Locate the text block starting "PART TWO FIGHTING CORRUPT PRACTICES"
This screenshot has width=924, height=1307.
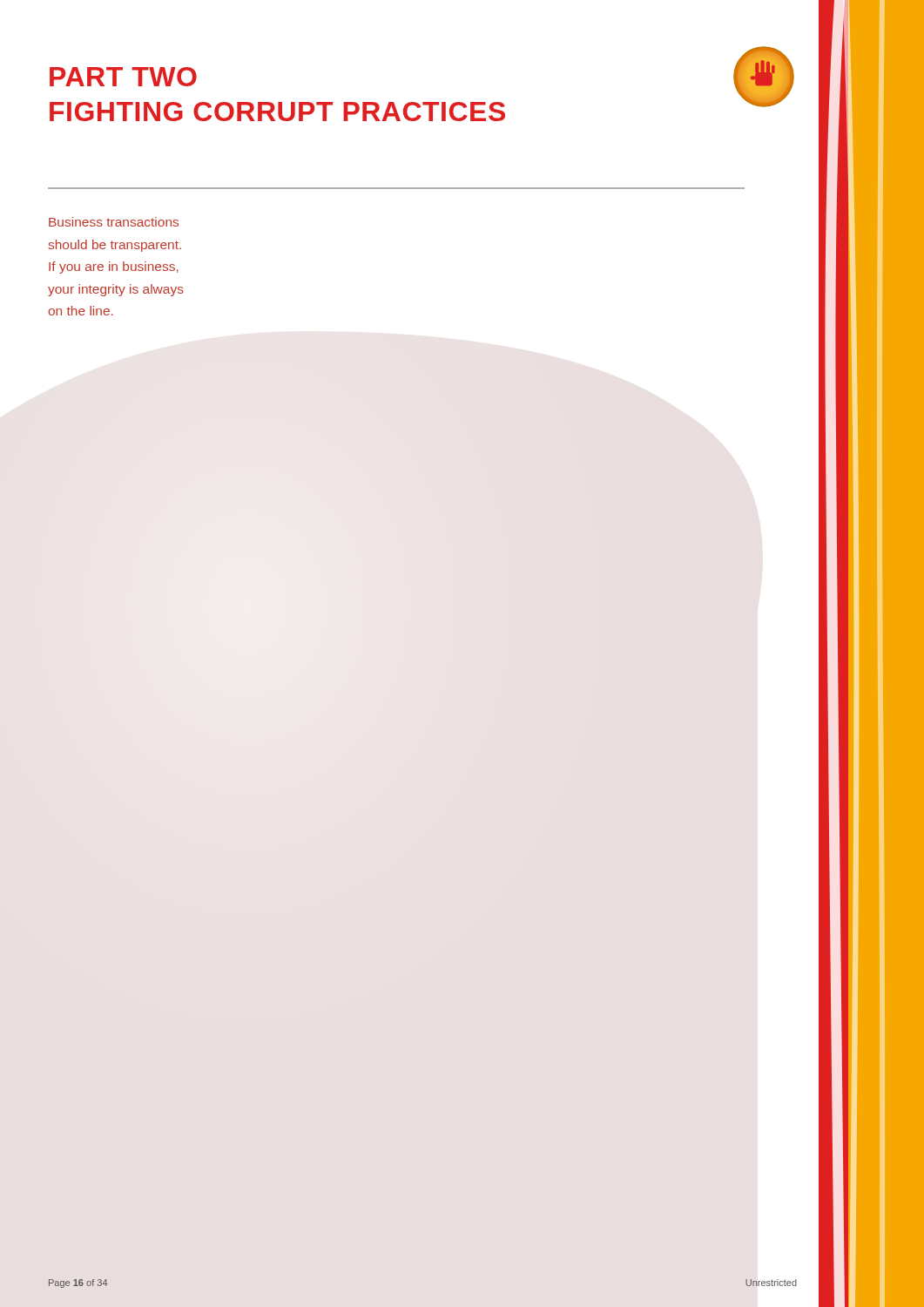[344, 94]
